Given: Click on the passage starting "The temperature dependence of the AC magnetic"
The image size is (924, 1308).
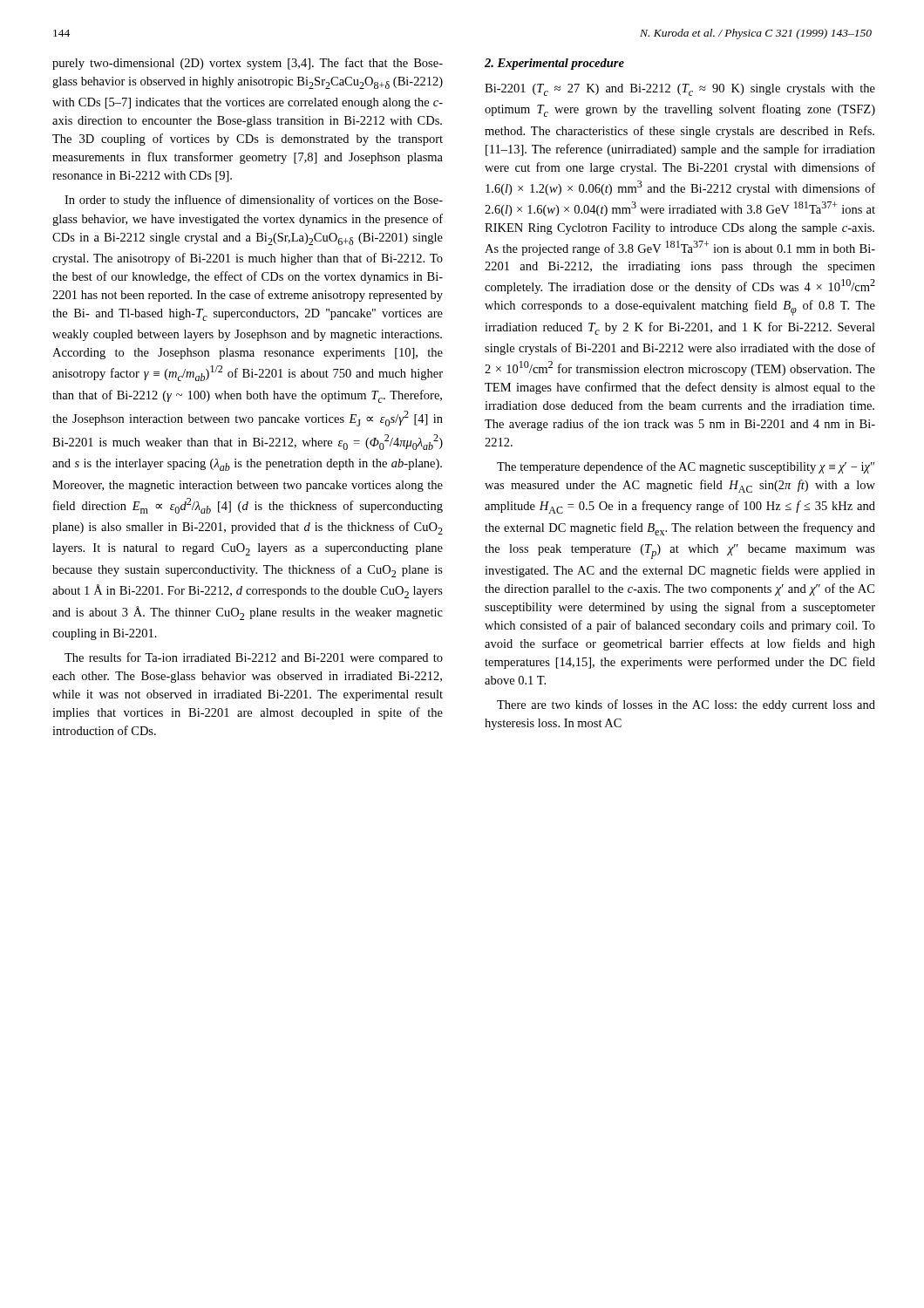Looking at the screenshot, I should coord(680,574).
